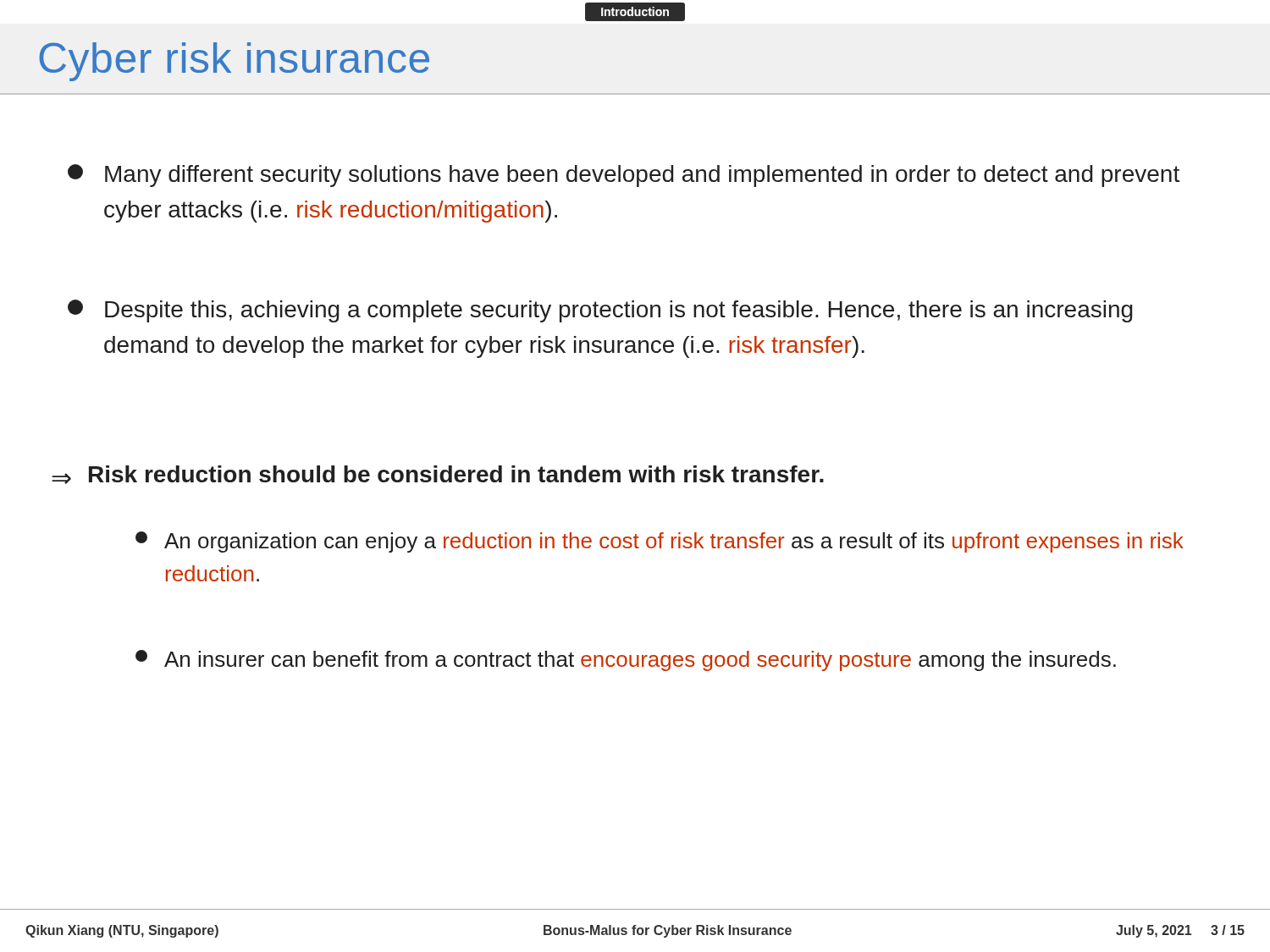This screenshot has width=1270, height=952.
Task: Find the passage starting "An organization can enjoy a"
Action: tap(677, 558)
